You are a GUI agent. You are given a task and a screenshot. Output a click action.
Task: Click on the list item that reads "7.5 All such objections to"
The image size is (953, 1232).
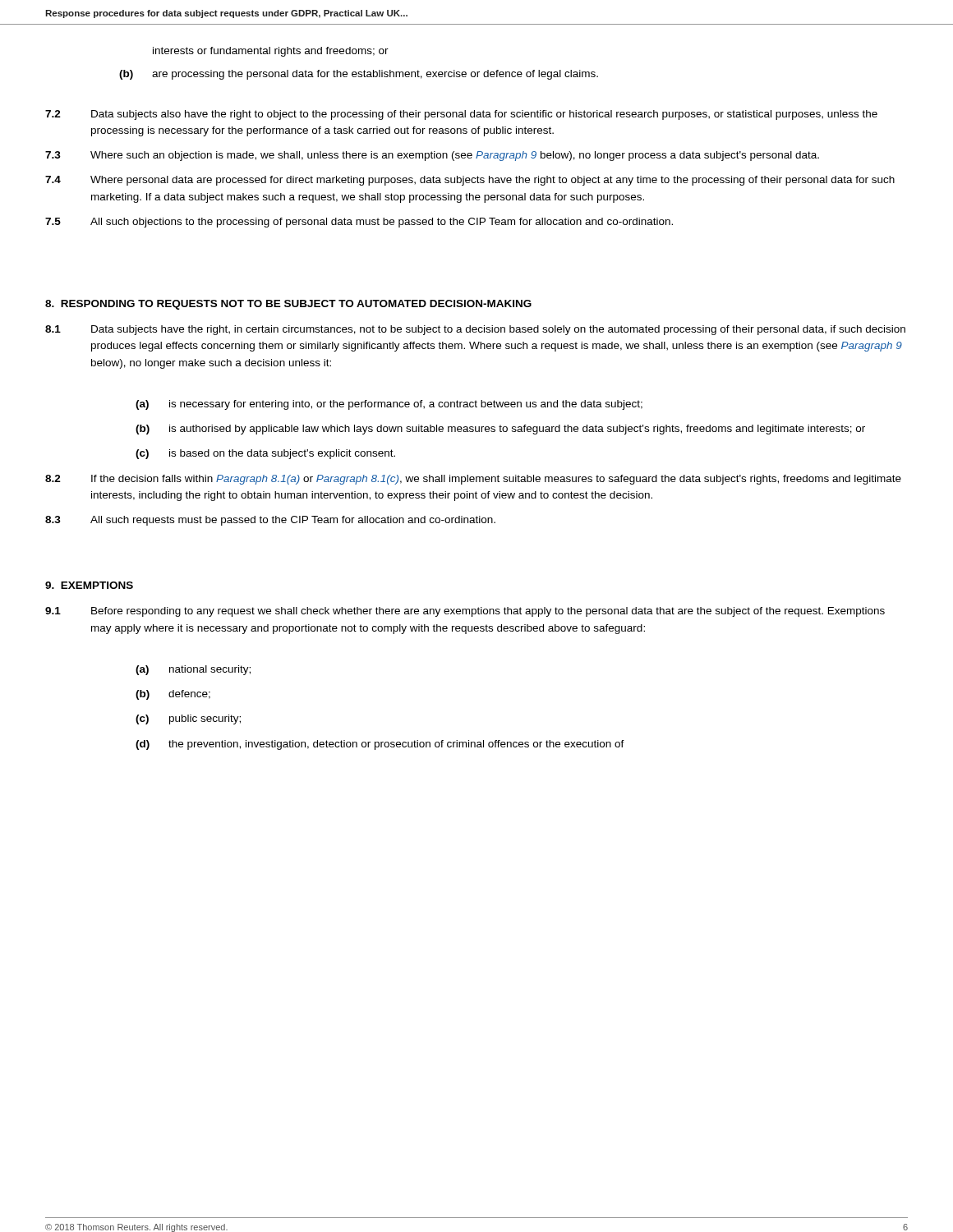click(x=476, y=222)
